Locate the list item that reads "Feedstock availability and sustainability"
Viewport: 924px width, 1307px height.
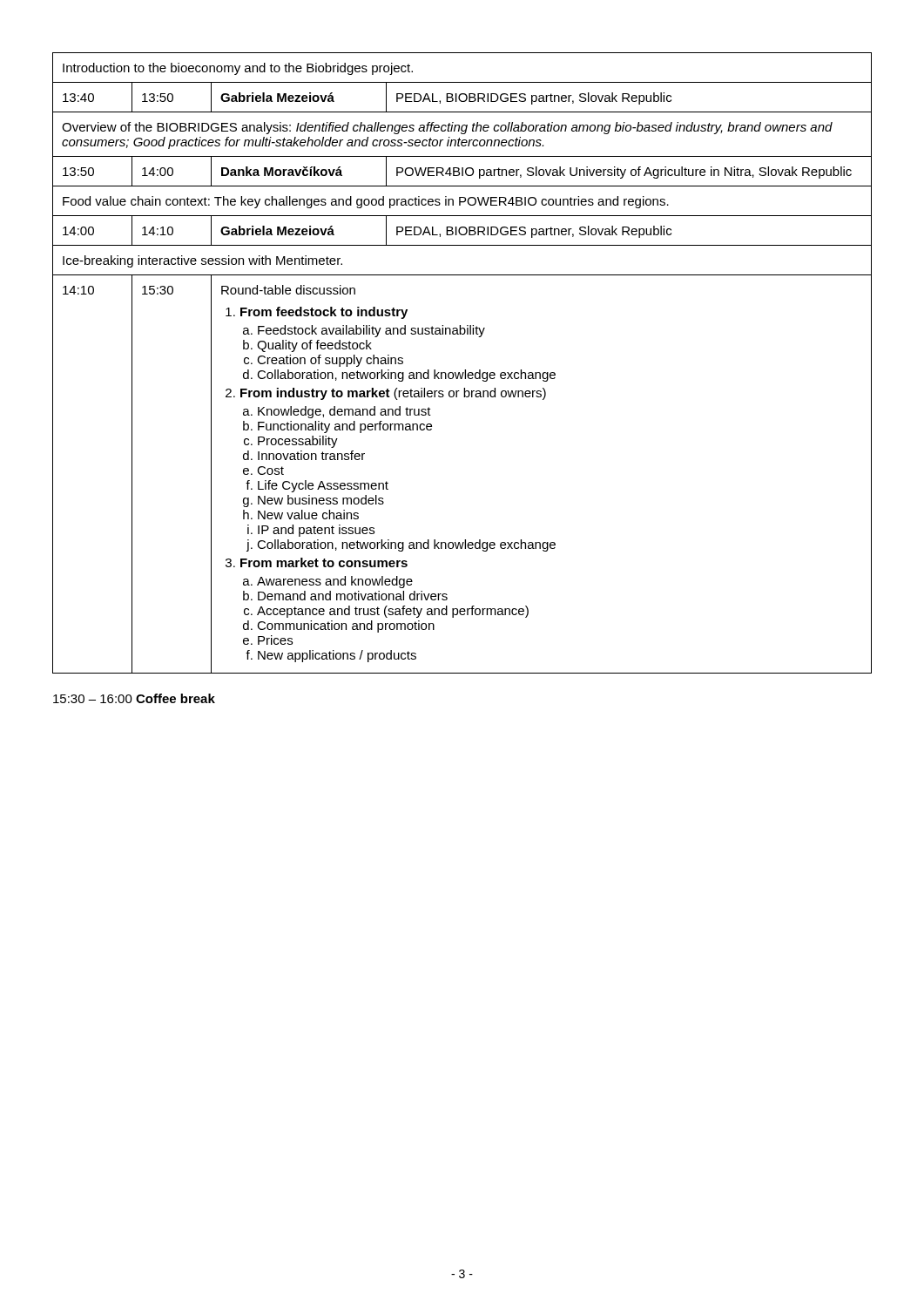tap(371, 330)
